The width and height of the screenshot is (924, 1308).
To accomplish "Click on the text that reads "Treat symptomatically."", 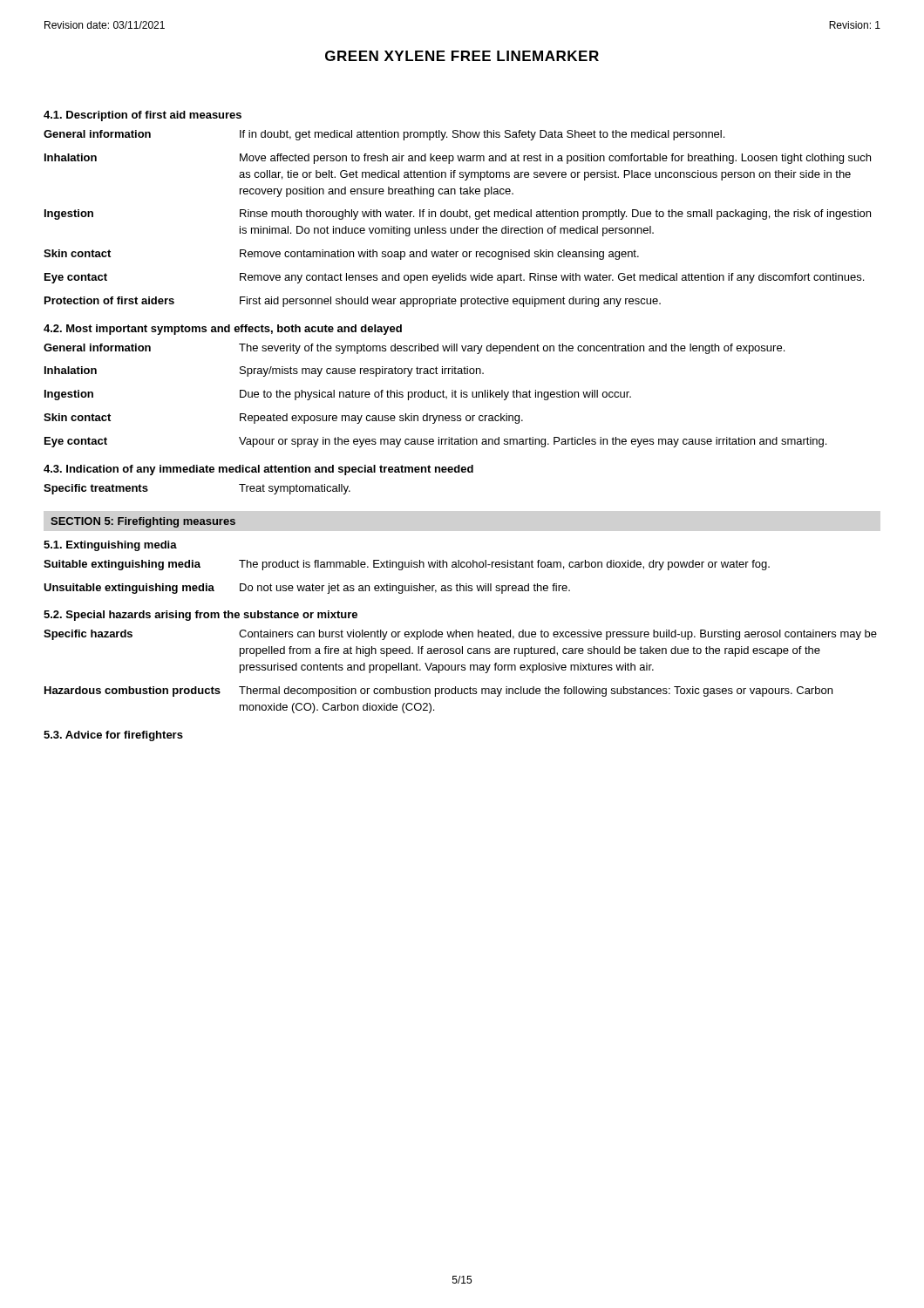I will click(x=295, y=488).
